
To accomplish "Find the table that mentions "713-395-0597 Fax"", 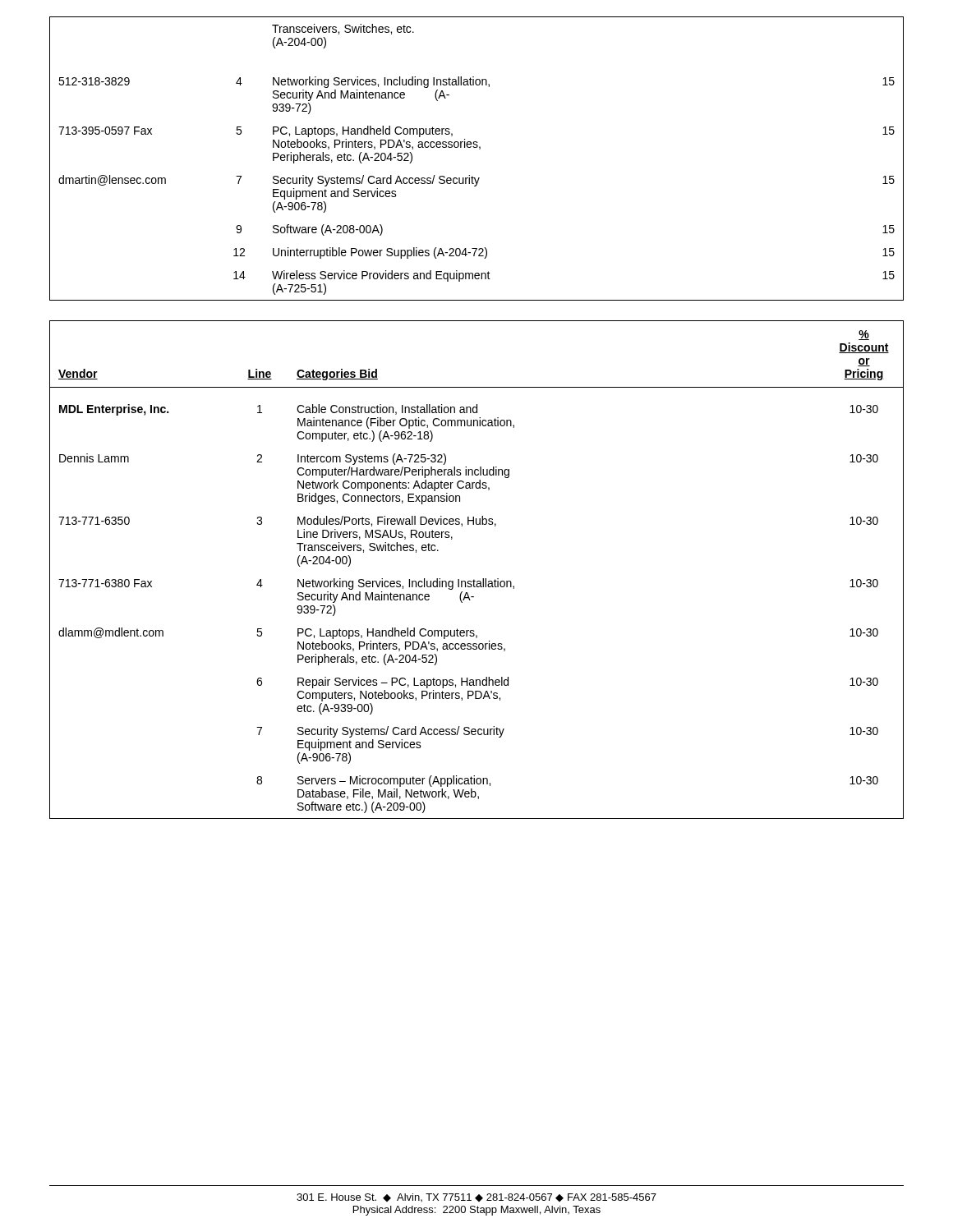I will coord(476,158).
